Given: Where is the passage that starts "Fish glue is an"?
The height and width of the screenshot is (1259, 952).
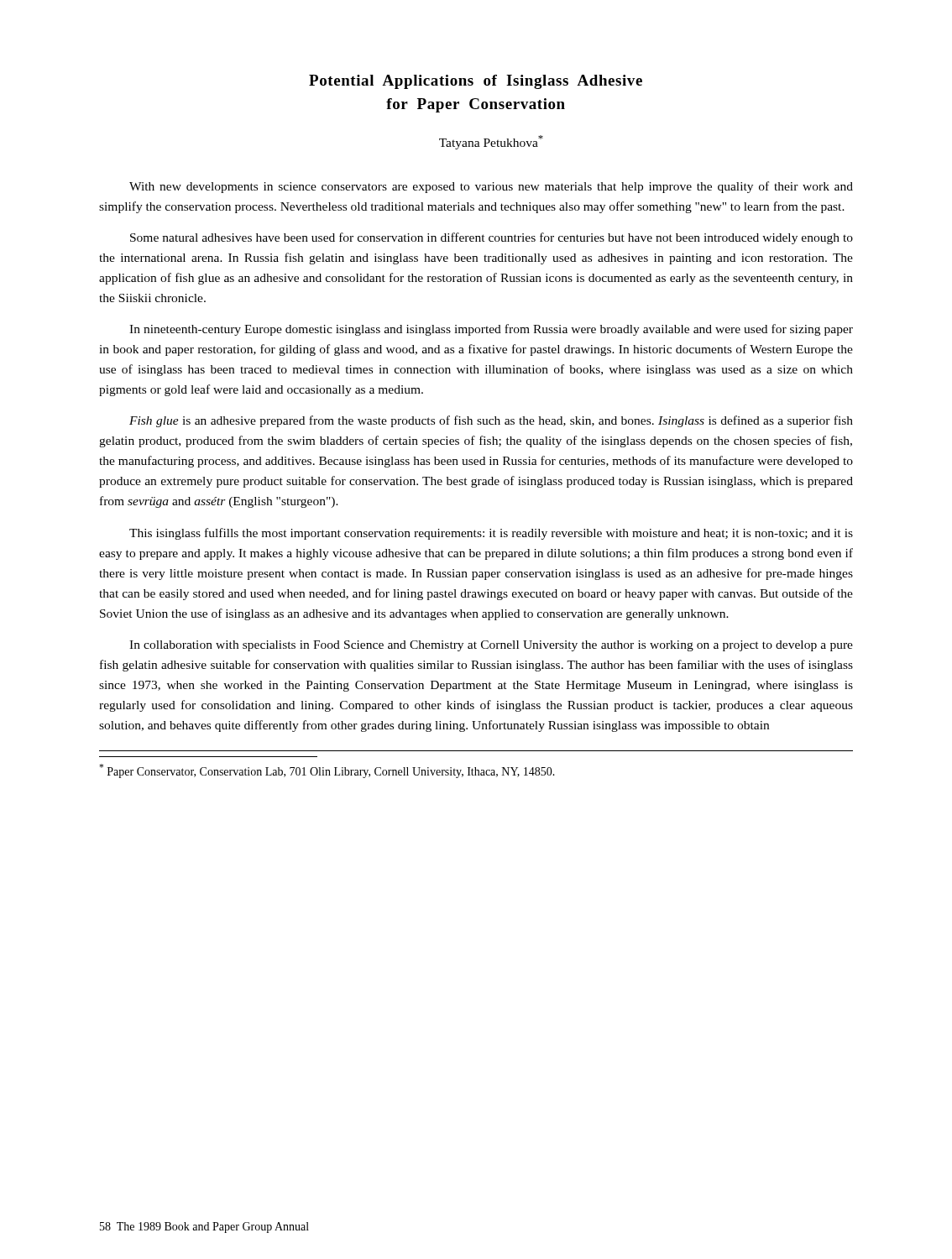Looking at the screenshot, I should (x=476, y=461).
